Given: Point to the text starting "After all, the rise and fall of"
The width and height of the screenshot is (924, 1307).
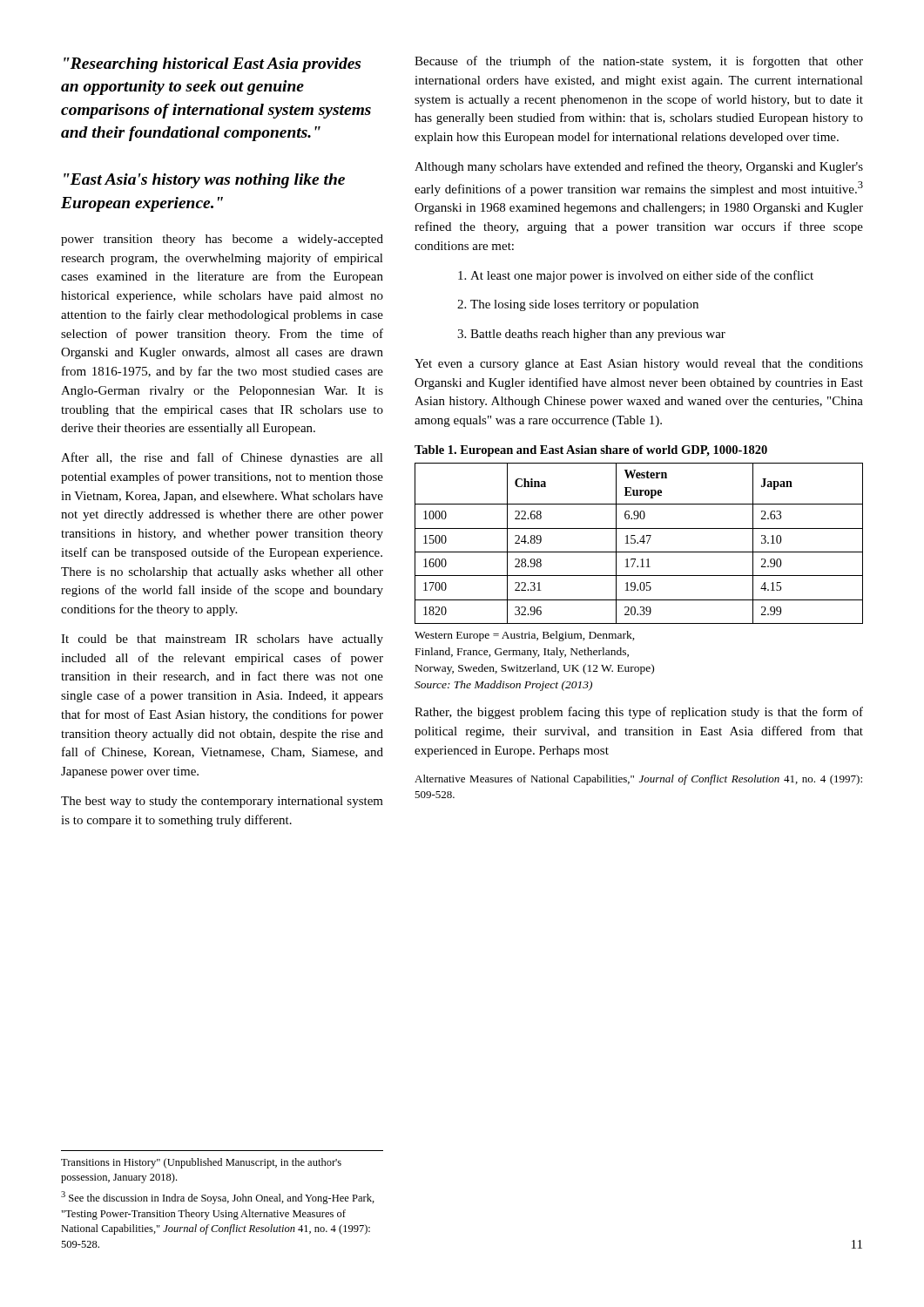Looking at the screenshot, I should (222, 534).
